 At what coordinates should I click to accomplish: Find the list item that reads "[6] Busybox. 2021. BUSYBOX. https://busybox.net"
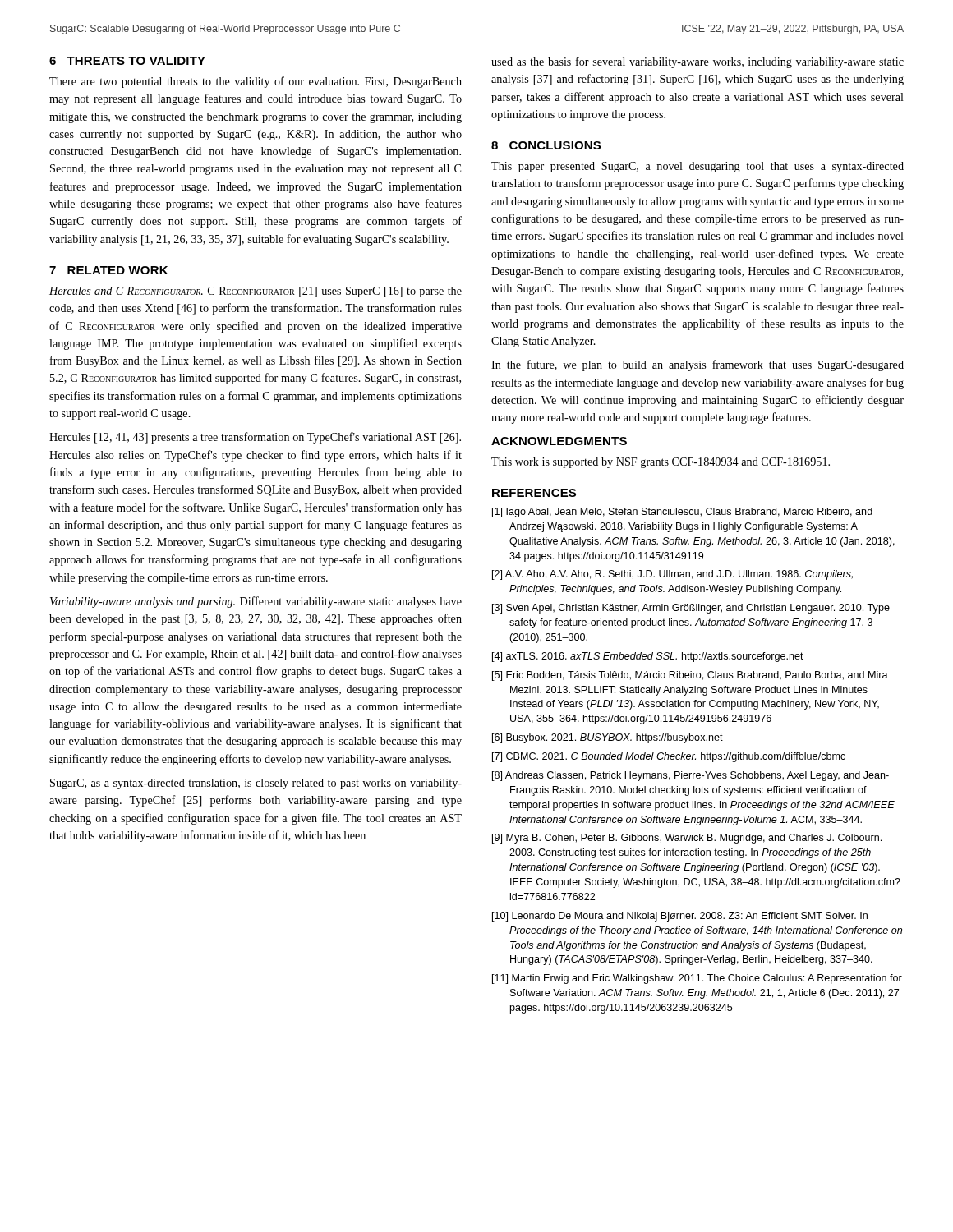(607, 738)
